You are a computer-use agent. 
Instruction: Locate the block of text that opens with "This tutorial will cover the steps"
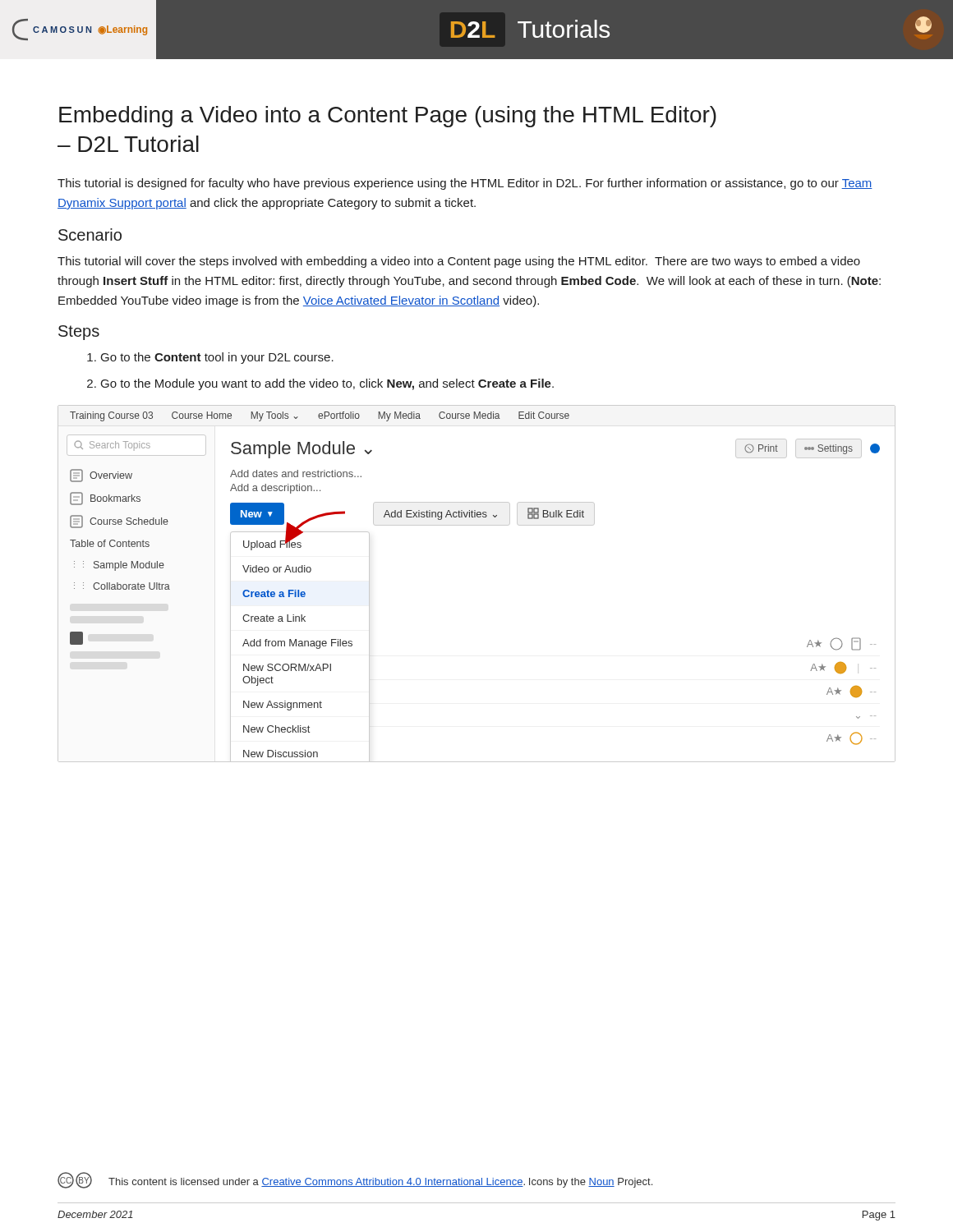(470, 280)
